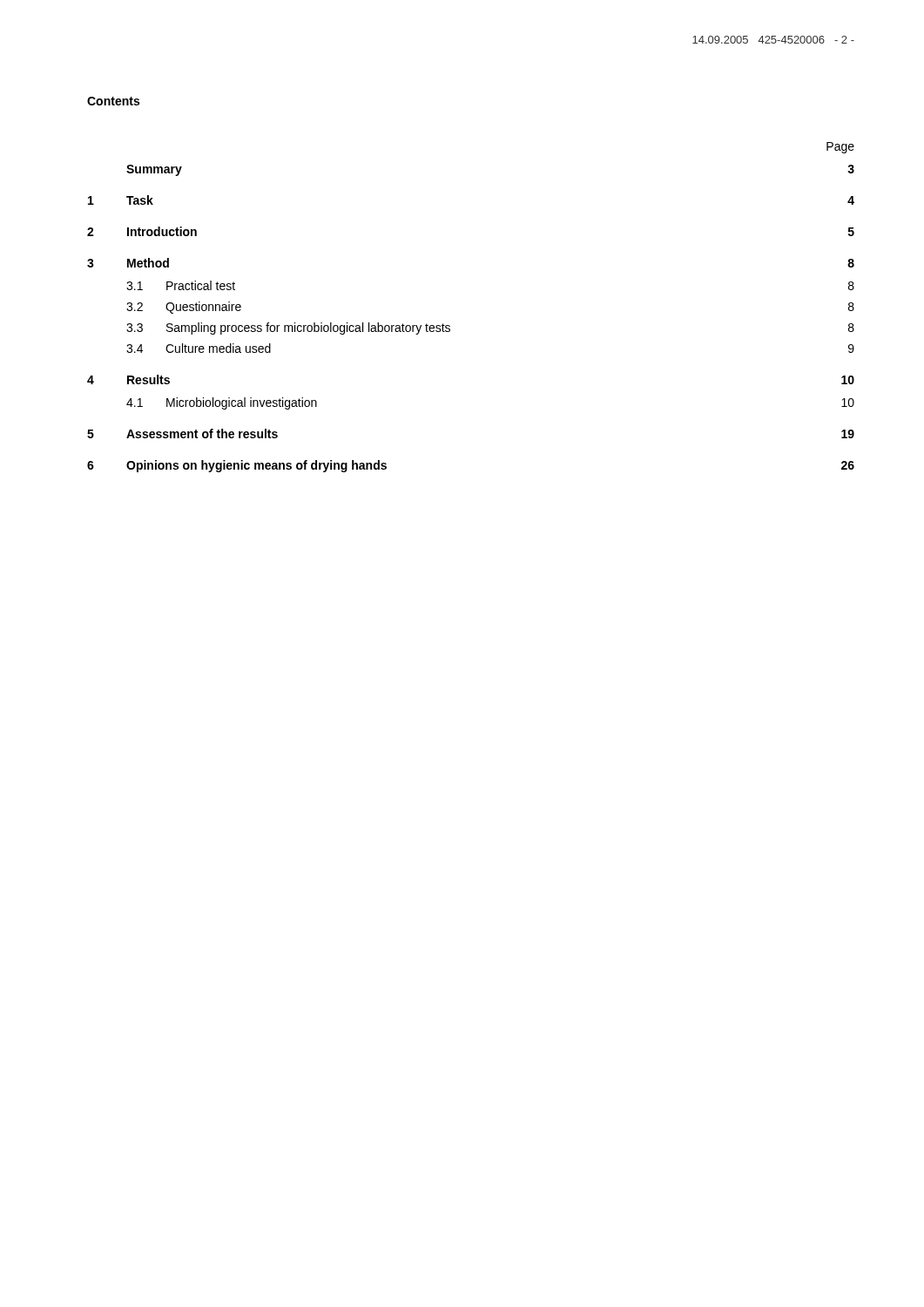The width and height of the screenshot is (924, 1307).
Task: Click on the block starting "Summary 3"
Action: 158,170
